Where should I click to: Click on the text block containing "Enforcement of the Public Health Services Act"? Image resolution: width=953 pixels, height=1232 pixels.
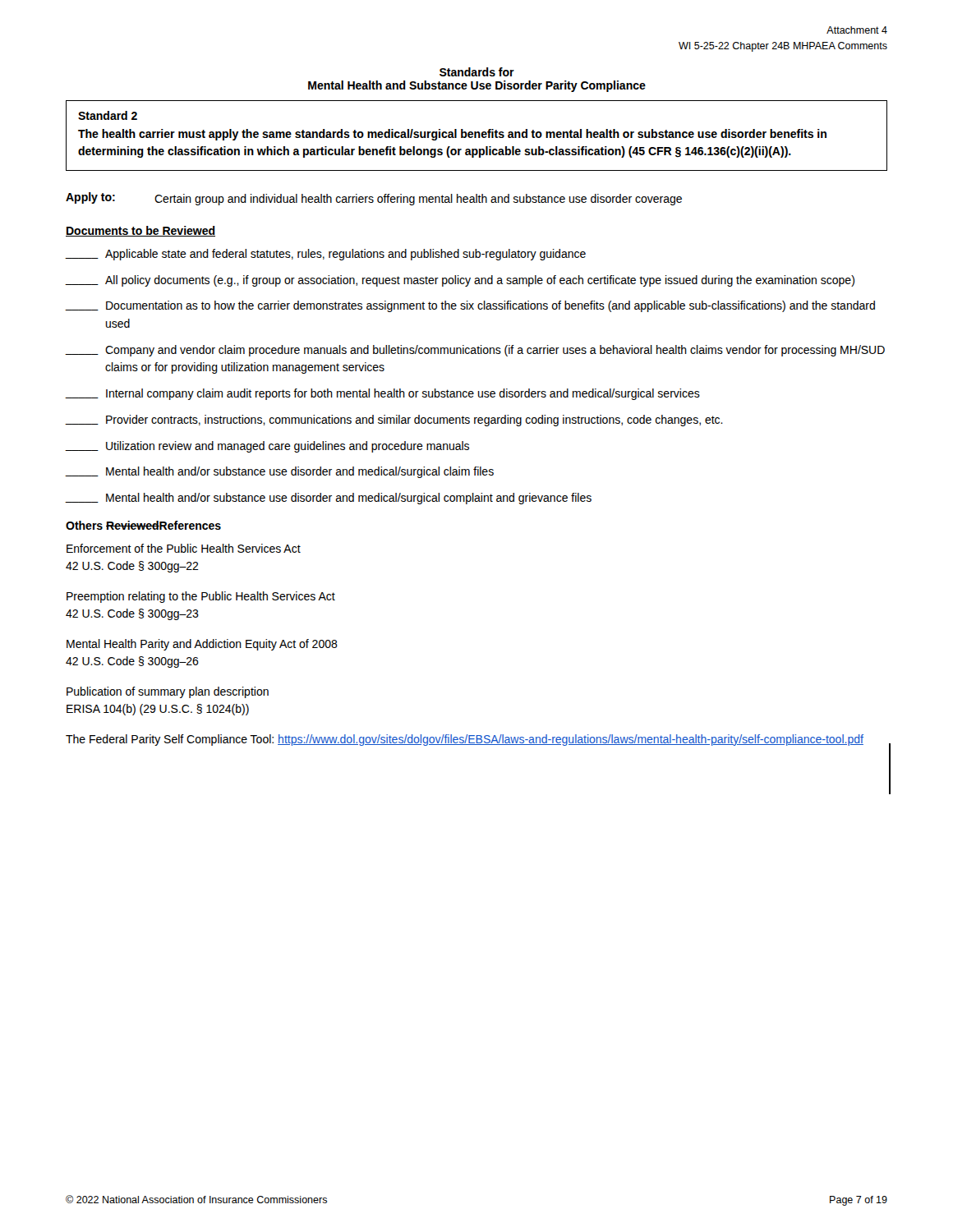183,557
